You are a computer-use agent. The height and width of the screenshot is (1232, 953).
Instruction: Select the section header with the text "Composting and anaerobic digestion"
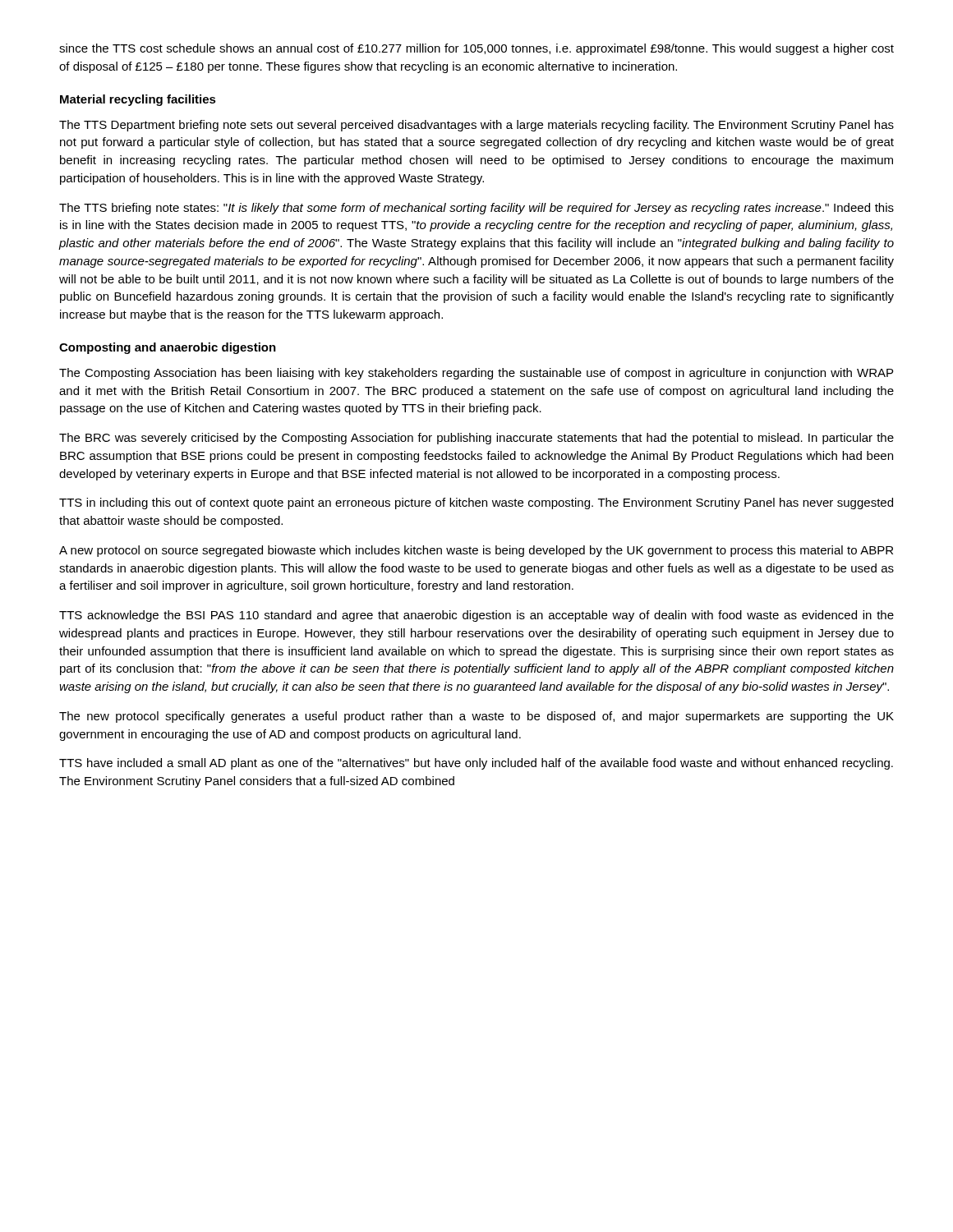pyautogui.click(x=168, y=347)
